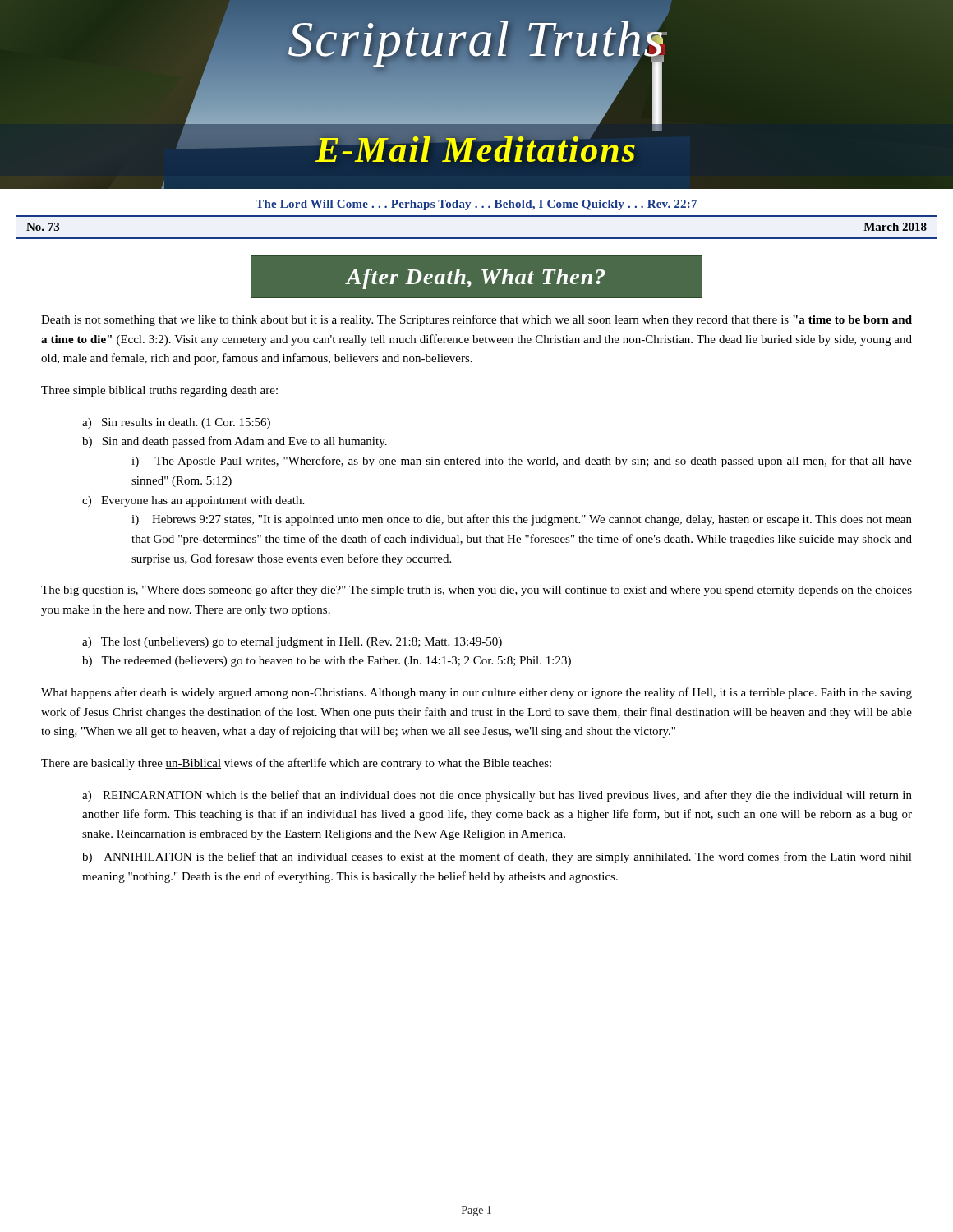Find the text block that reads "Death is not something"
The image size is (953, 1232).
(x=476, y=340)
